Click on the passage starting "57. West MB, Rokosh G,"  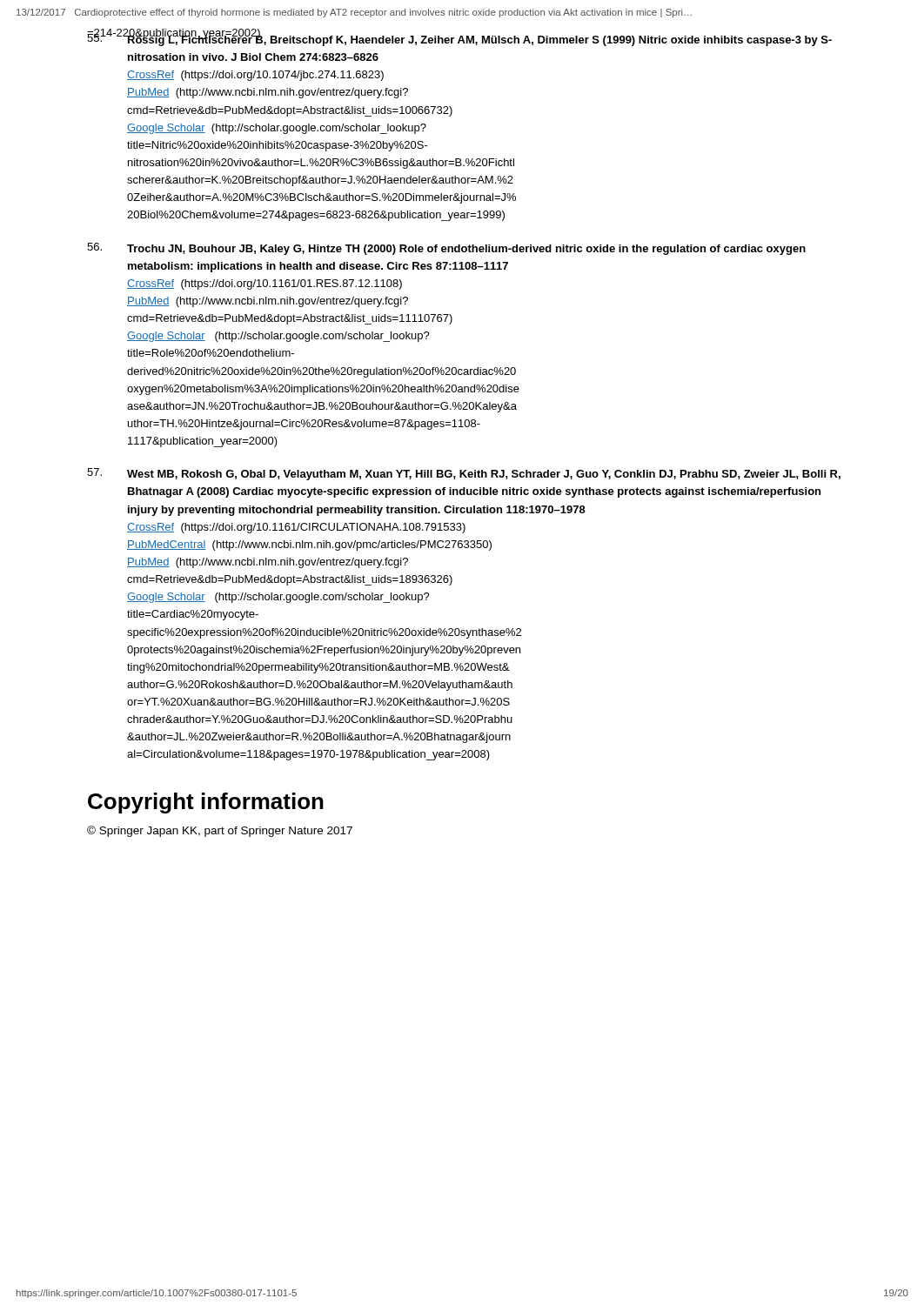coord(464,474)
